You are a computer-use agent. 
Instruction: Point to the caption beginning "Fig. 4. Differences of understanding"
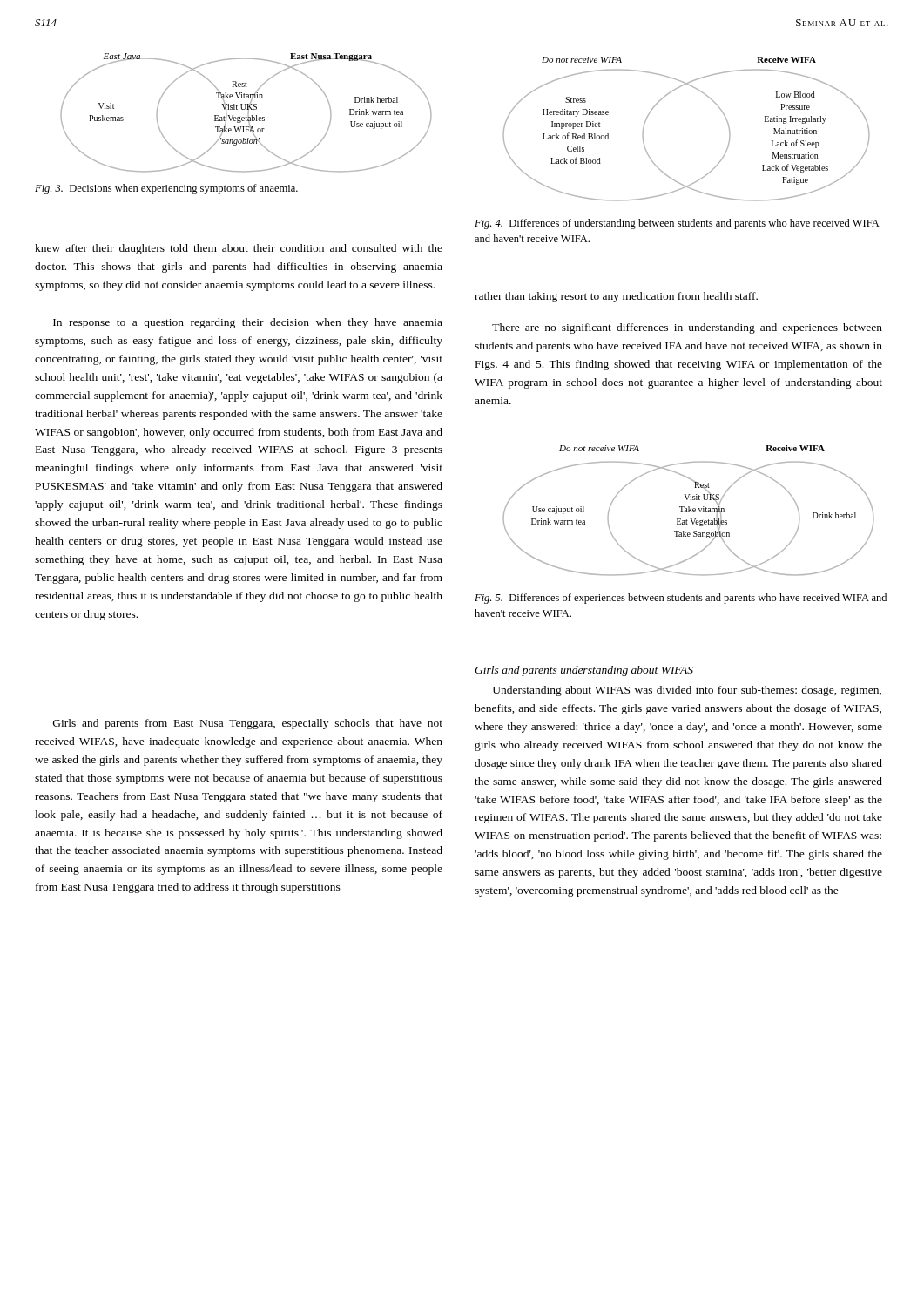pyautogui.click(x=677, y=231)
